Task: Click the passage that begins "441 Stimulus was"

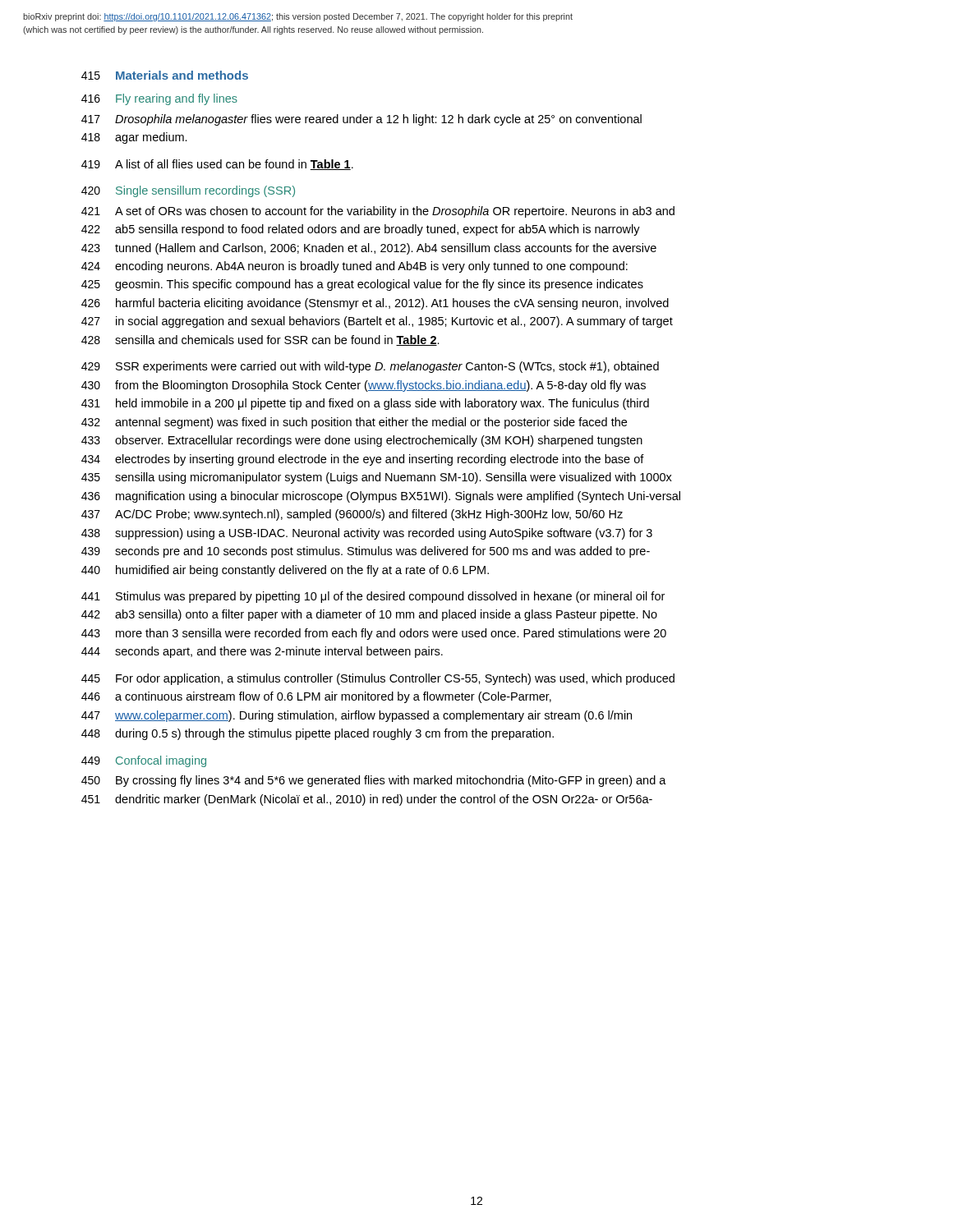Action: [x=476, y=624]
